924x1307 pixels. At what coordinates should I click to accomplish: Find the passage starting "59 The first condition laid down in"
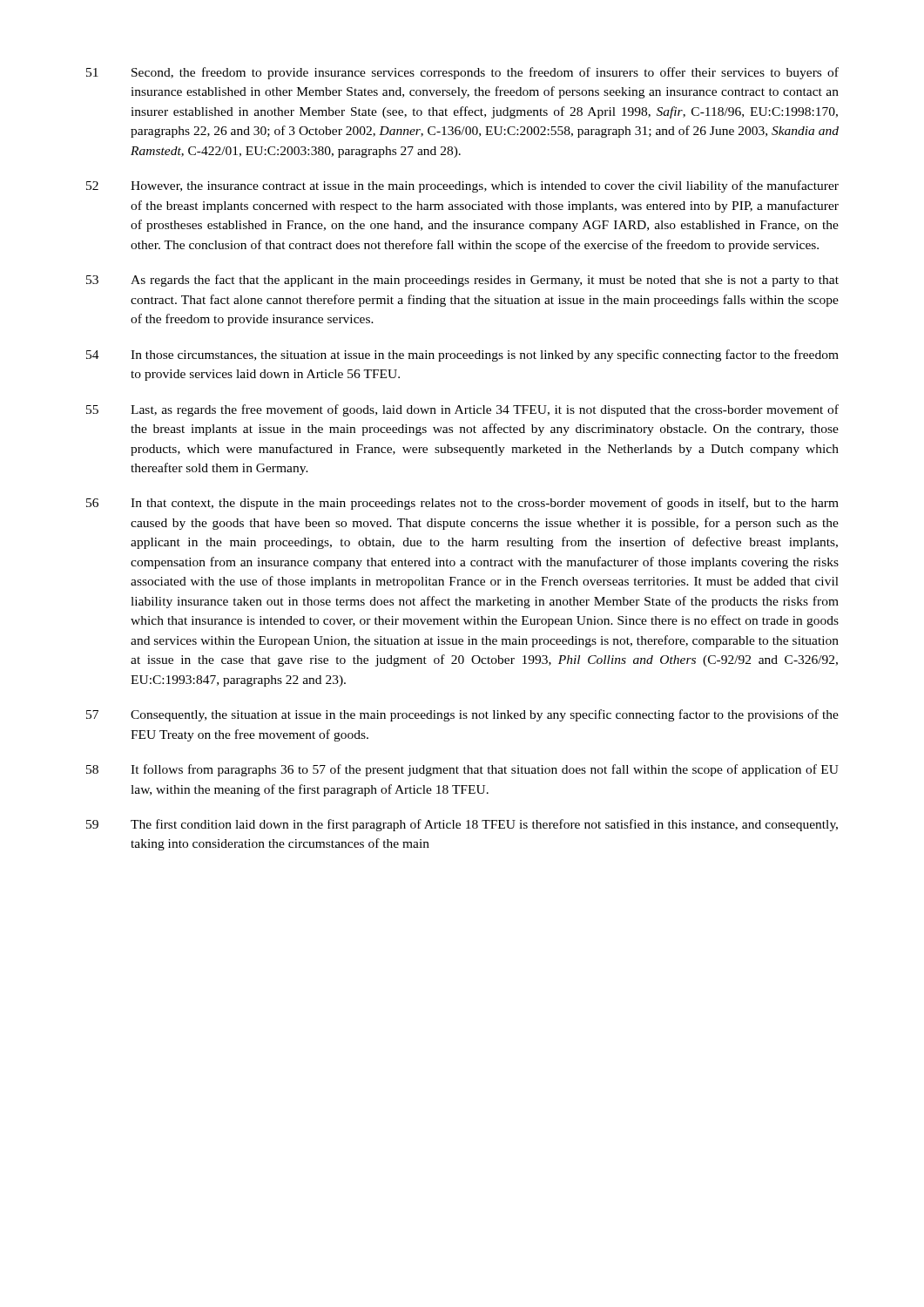462,834
